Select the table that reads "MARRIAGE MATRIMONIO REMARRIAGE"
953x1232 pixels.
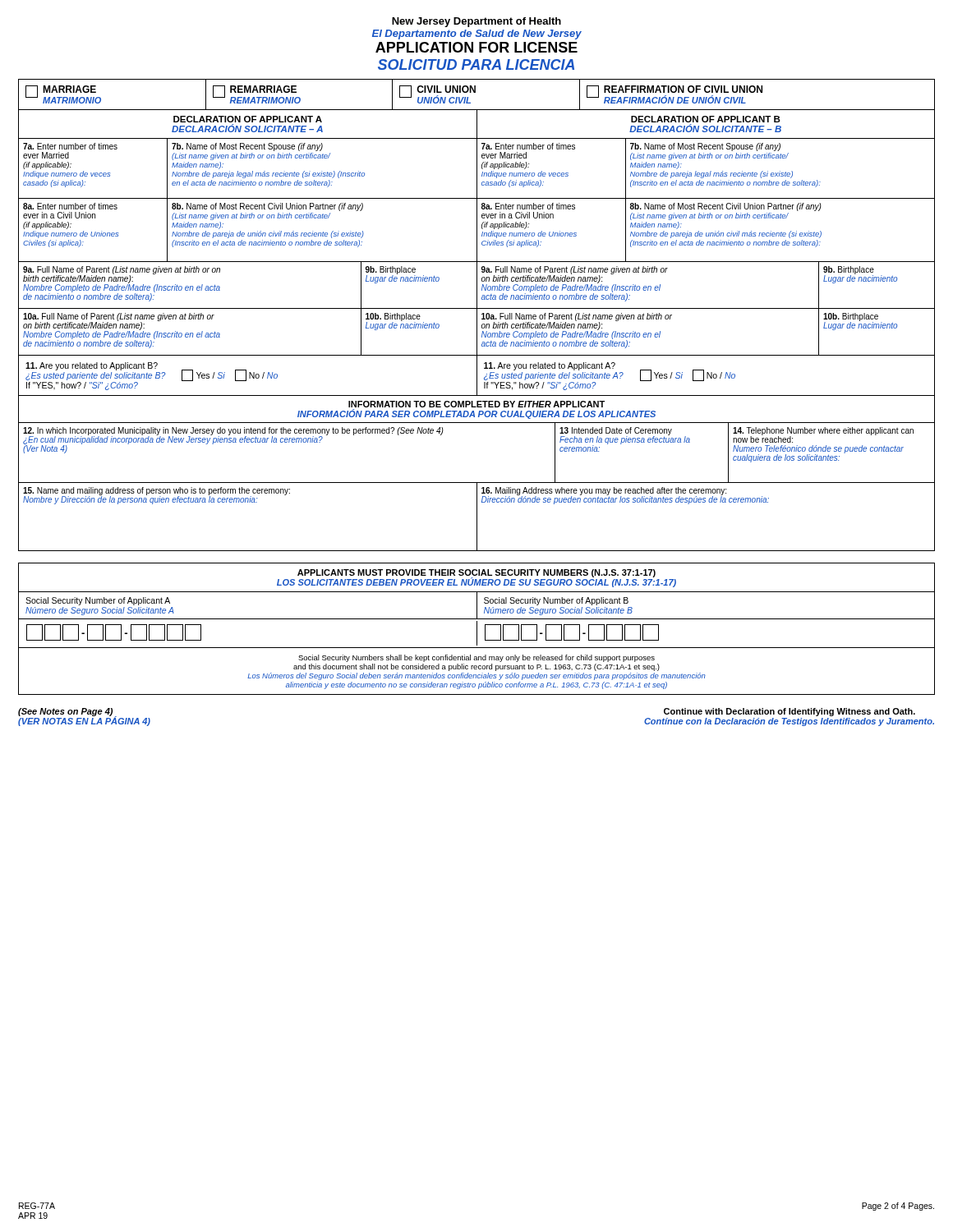(x=476, y=94)
